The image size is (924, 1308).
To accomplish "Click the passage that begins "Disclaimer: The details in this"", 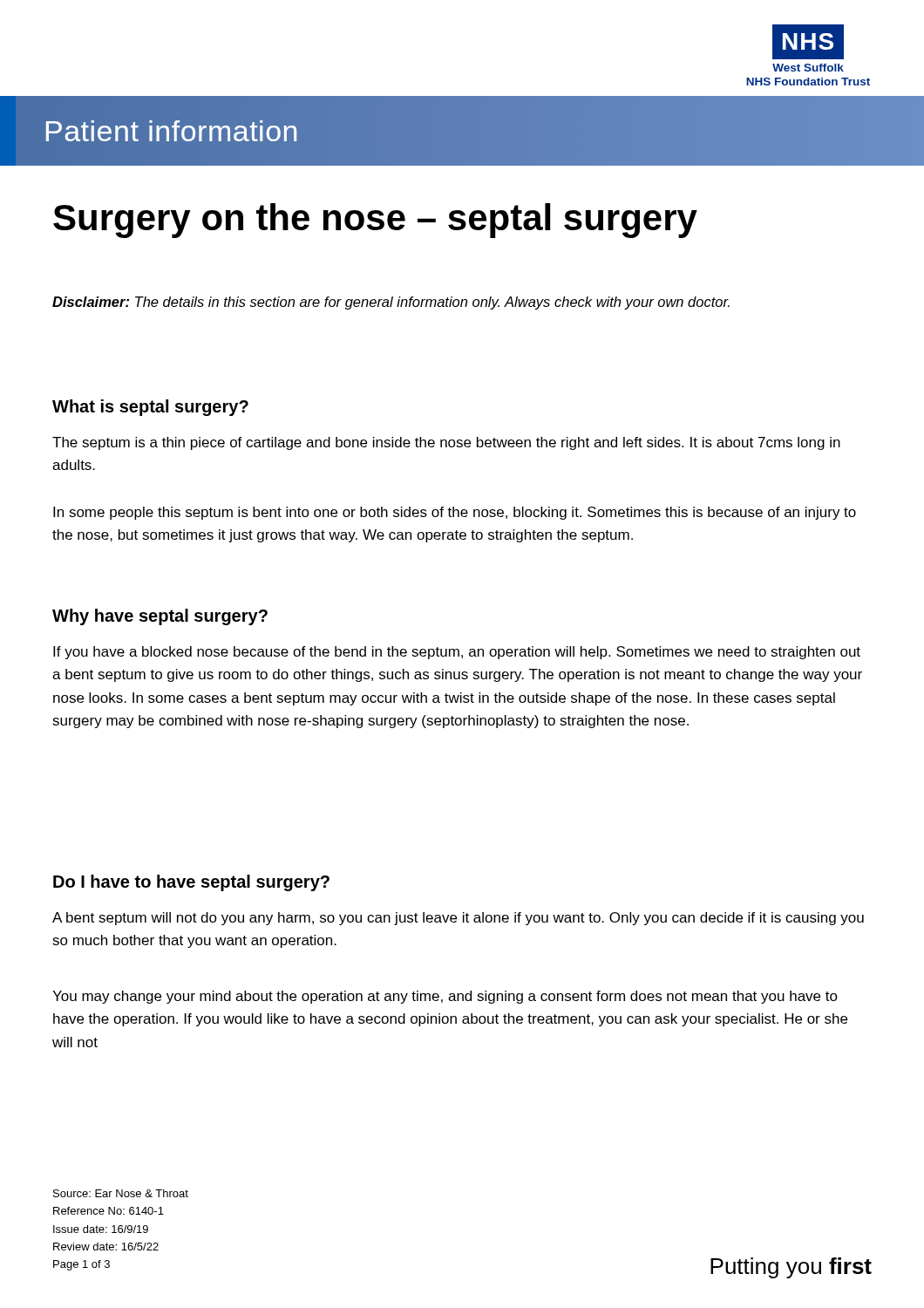I will pos(462,303).
